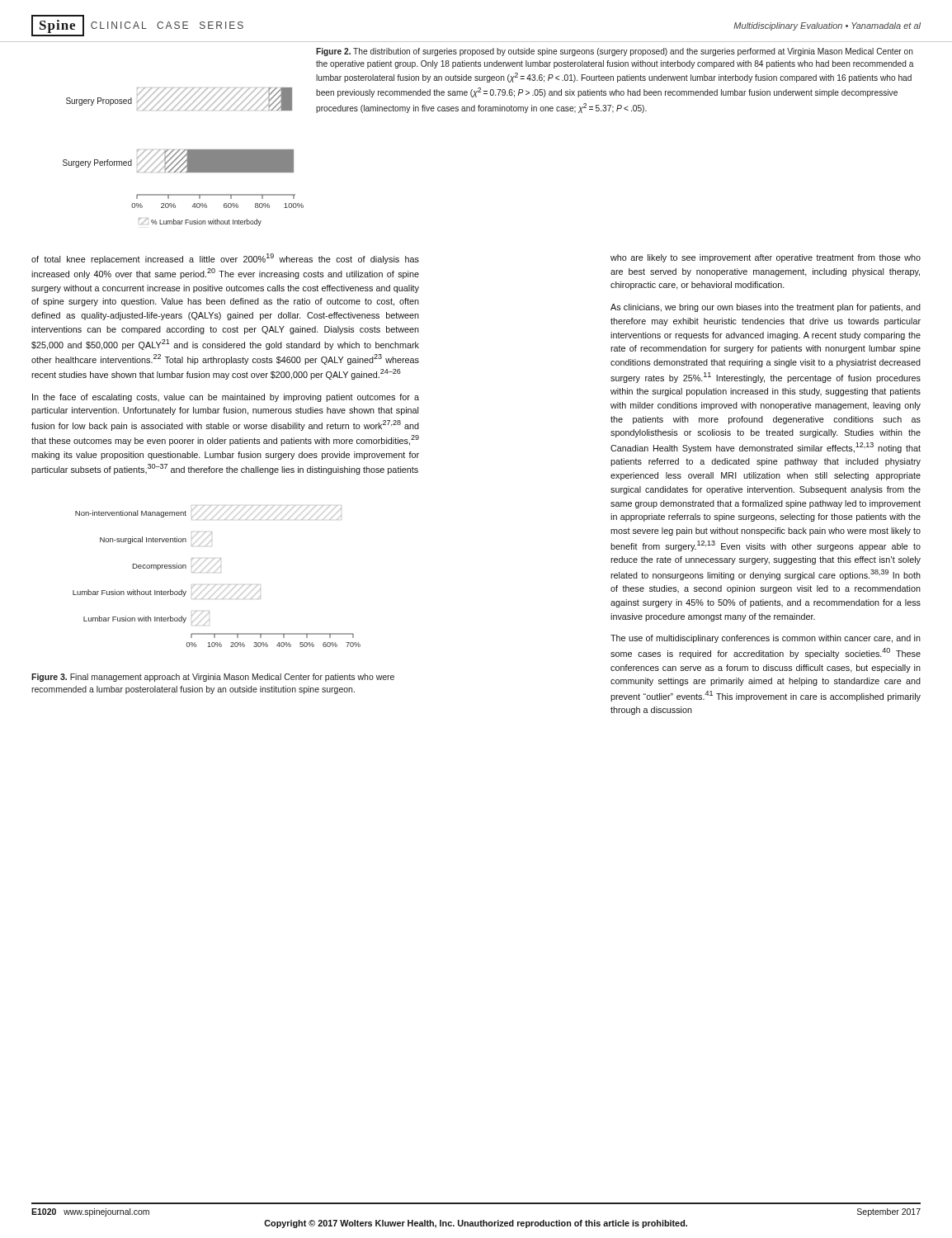This screenshot has height=1238, width=952.
Task: Find the stacked bar chart
Action: tap(172, 137)
